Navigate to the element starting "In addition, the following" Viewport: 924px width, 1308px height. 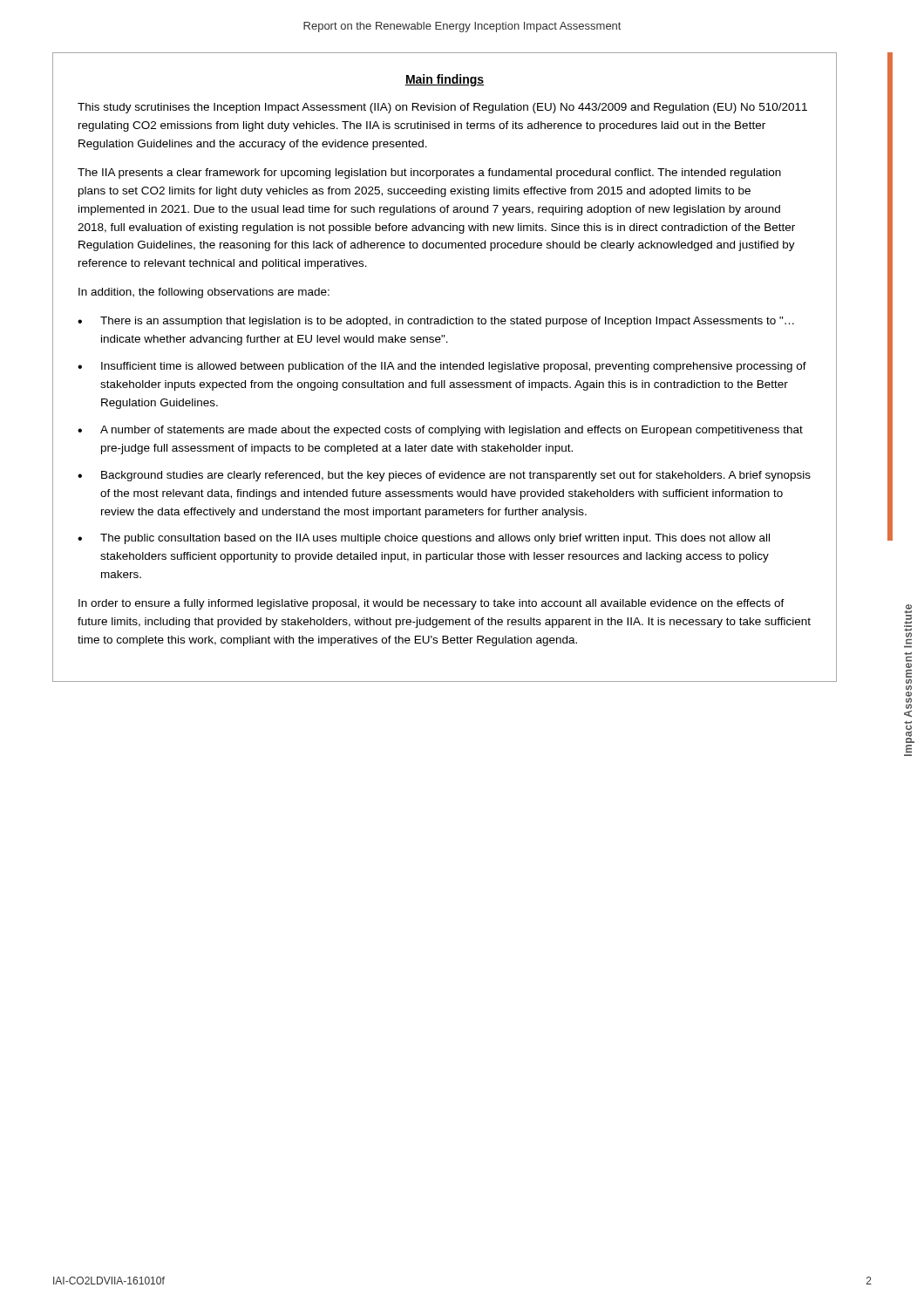[204, 292]
